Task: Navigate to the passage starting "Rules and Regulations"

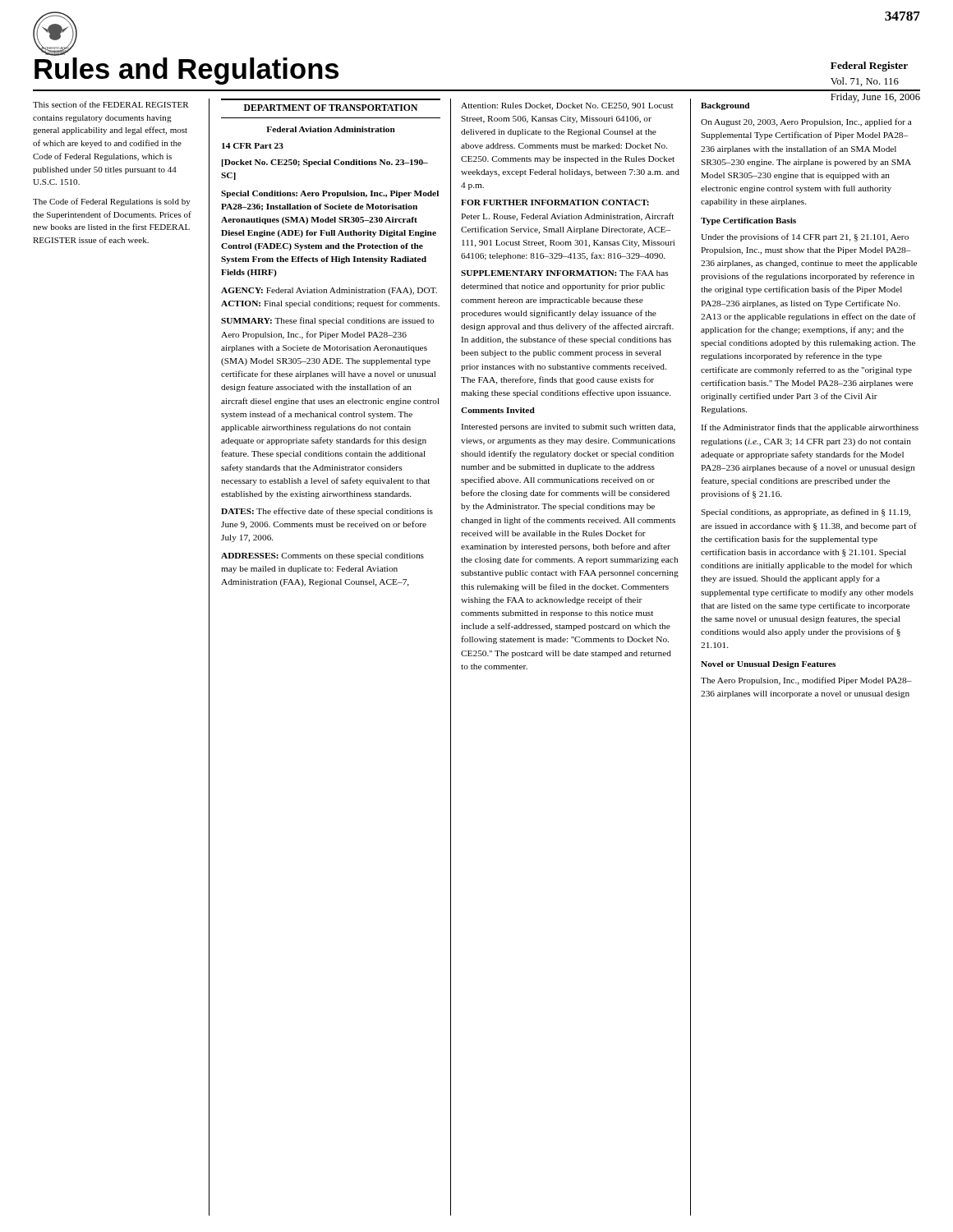Action: (186, 69)
